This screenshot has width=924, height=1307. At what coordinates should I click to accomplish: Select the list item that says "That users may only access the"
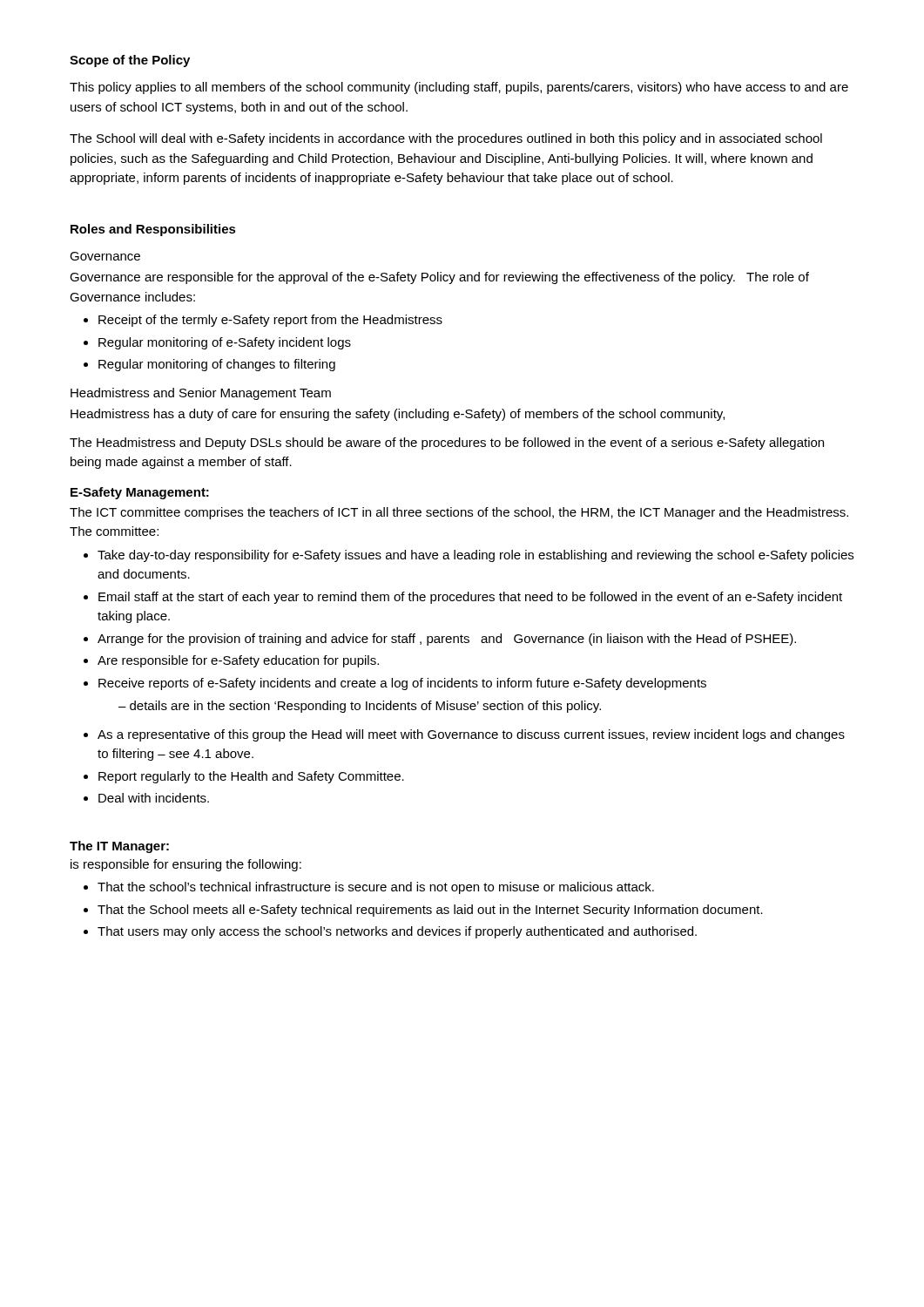pyautogui.click(x=398, y=931)
